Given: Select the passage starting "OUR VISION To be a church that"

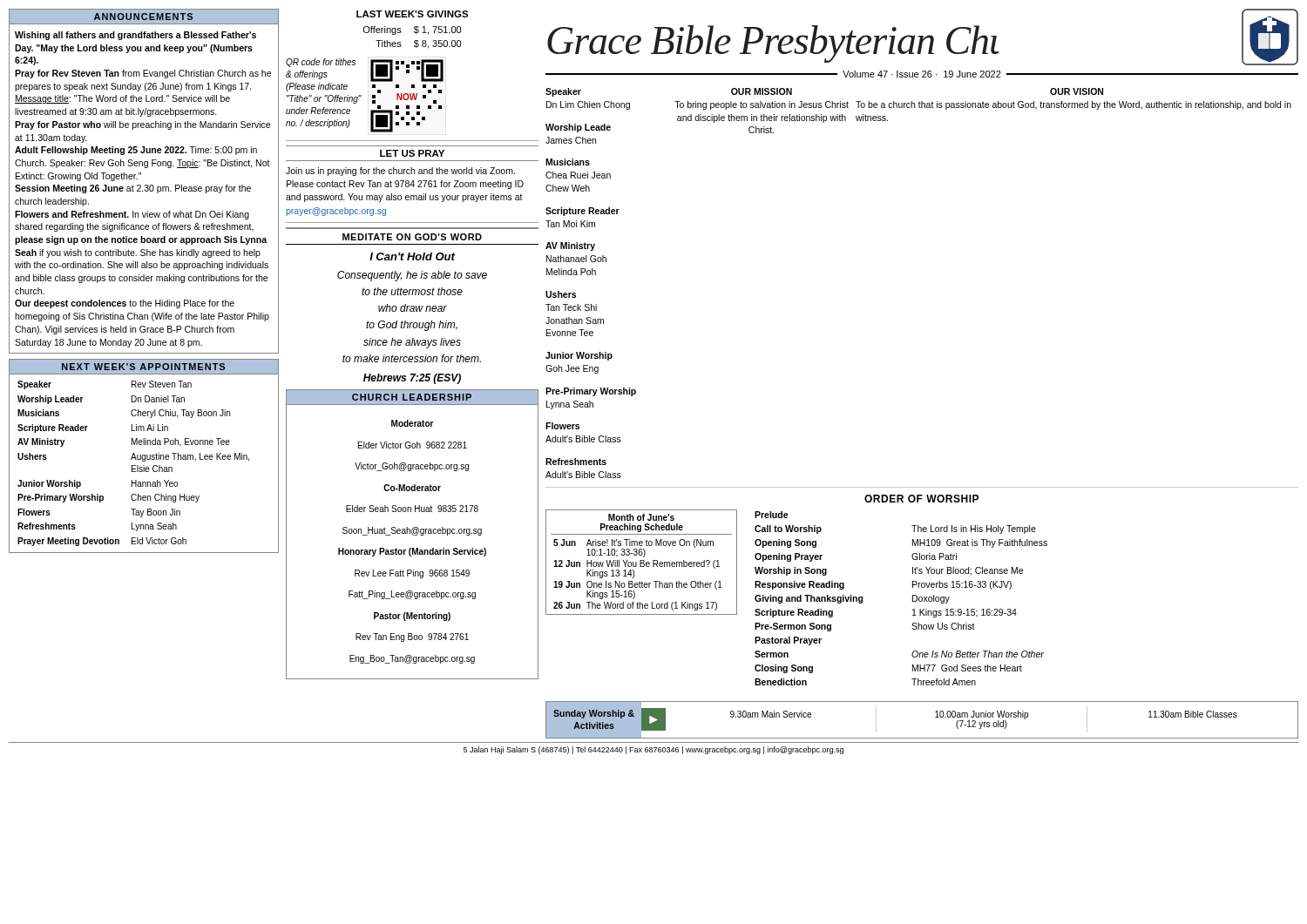Looking at the screenshot, I should (x=1077, y=105).
